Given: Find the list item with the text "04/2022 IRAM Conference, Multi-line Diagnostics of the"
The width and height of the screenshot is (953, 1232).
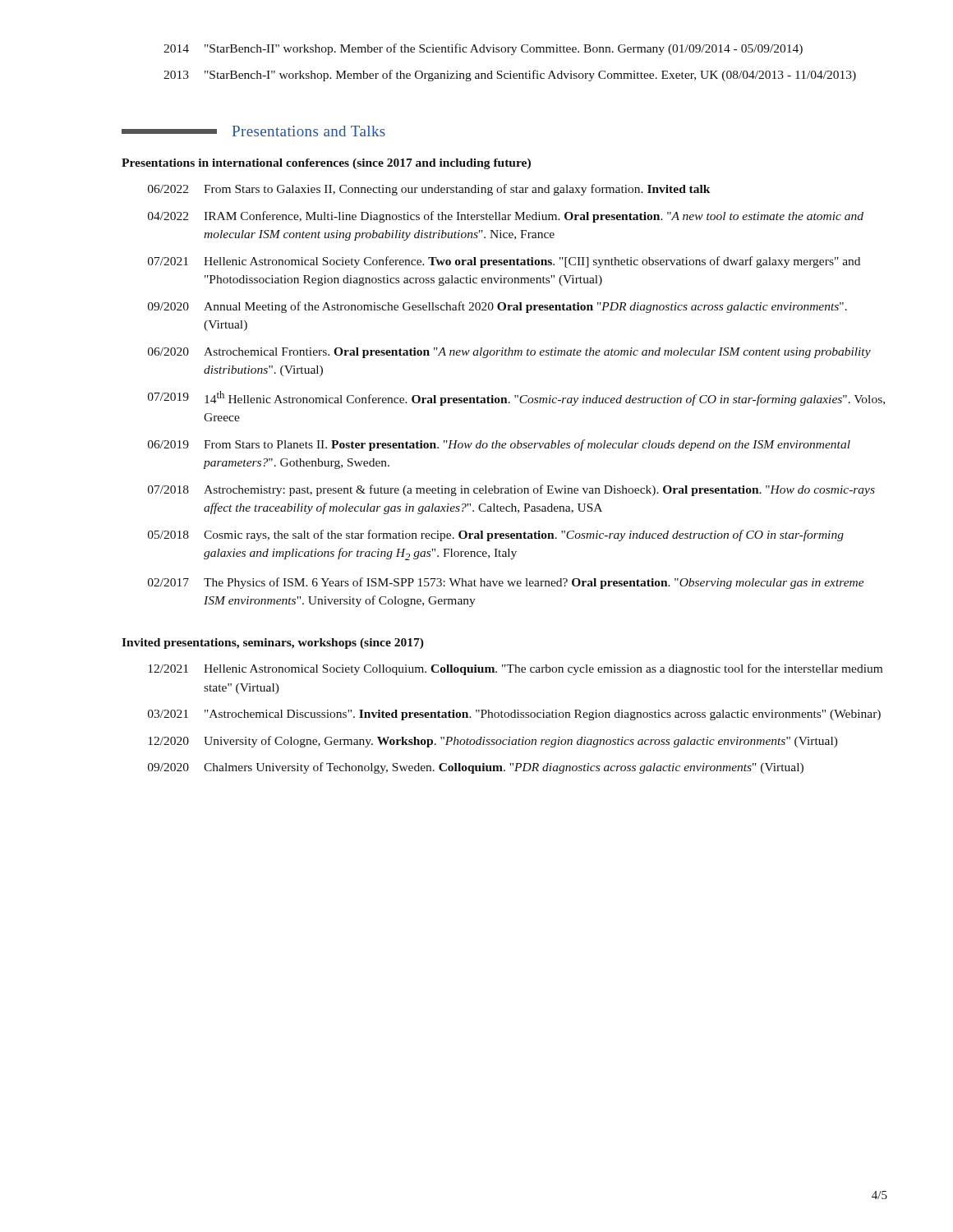Looking at the screenshot, I should coord(504,225).
